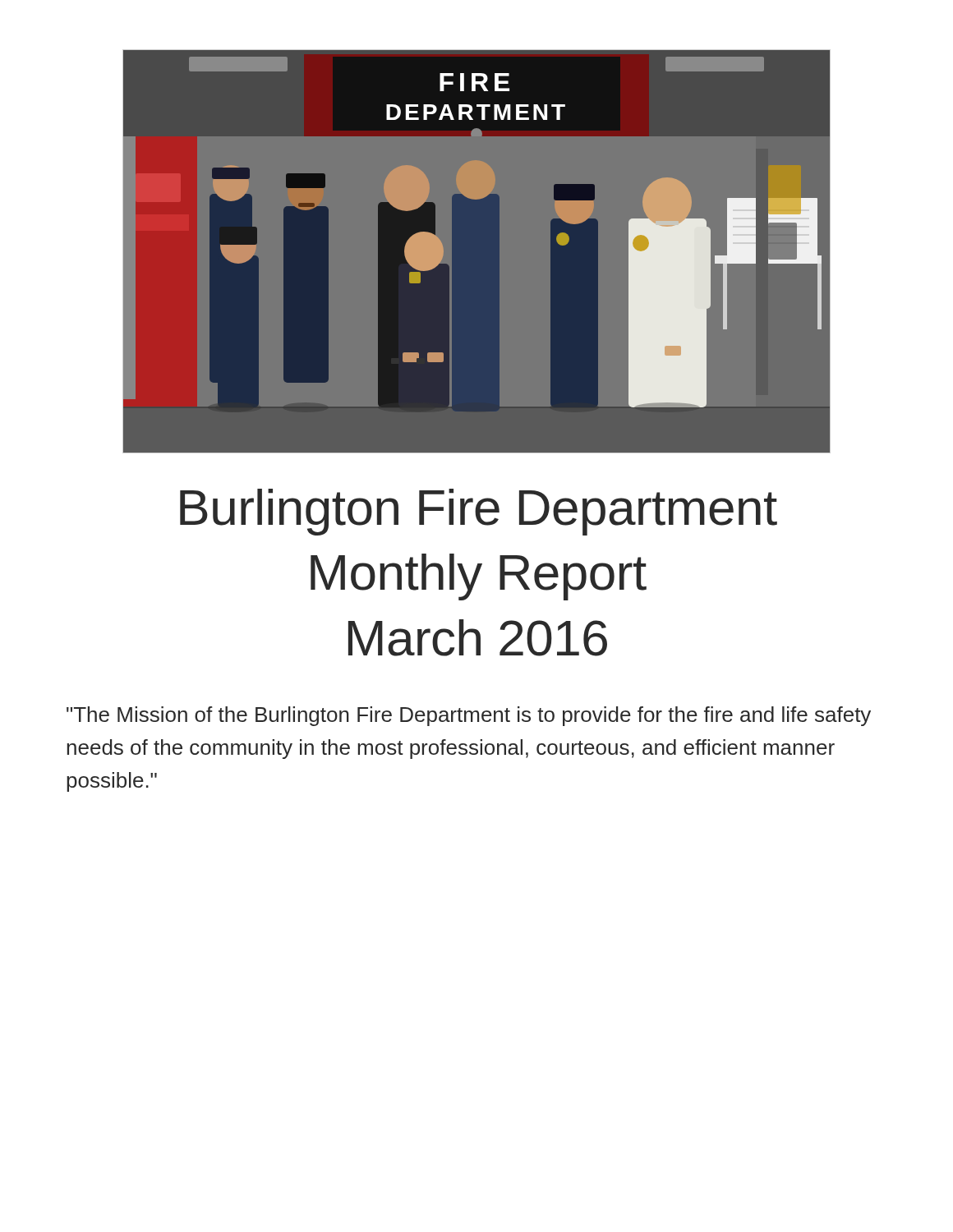Locate the passage starting ""The Mission of the Burlington Fire Department is"

[x=468, y=748]
